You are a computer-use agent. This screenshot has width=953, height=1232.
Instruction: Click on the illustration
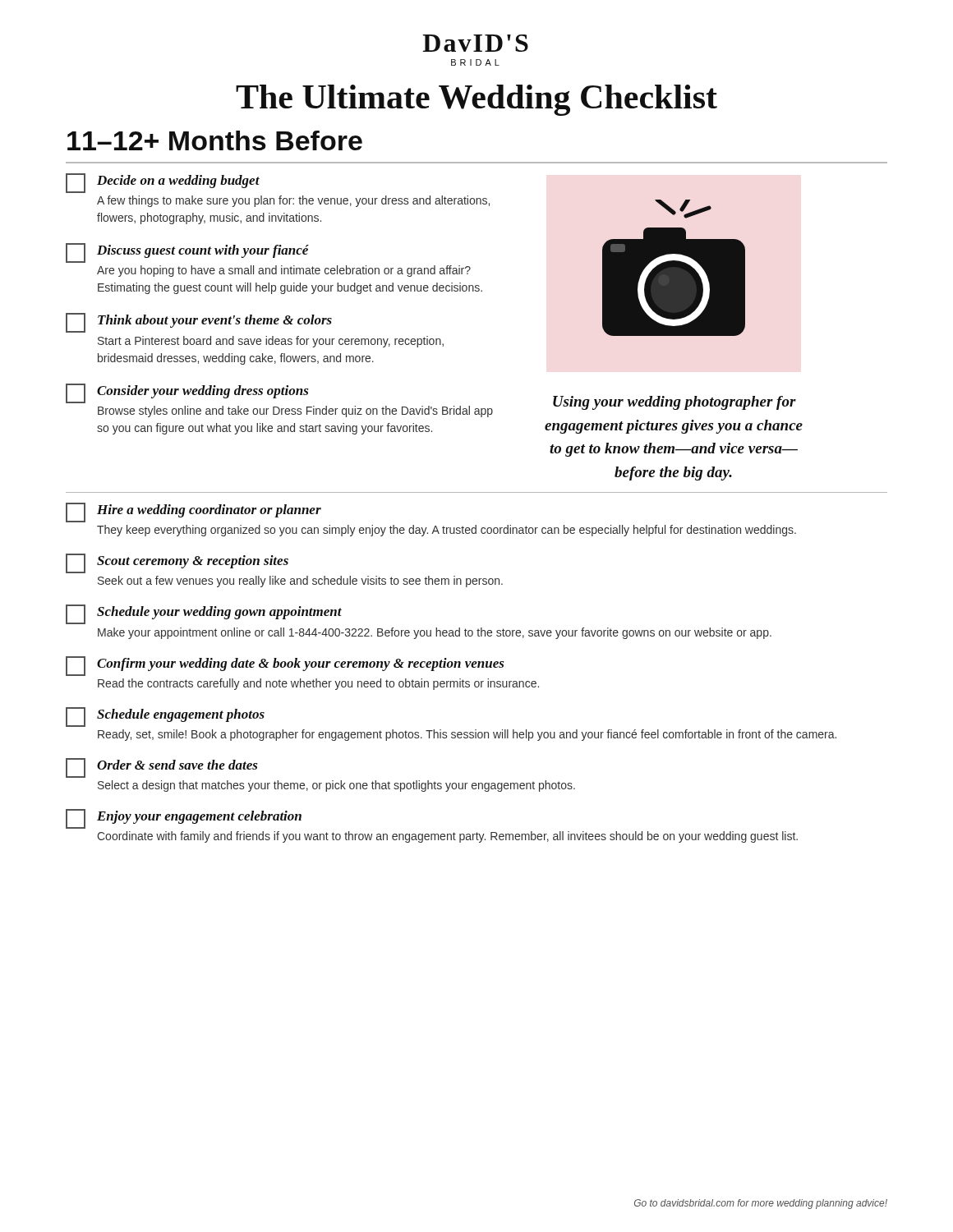point(674,274)
